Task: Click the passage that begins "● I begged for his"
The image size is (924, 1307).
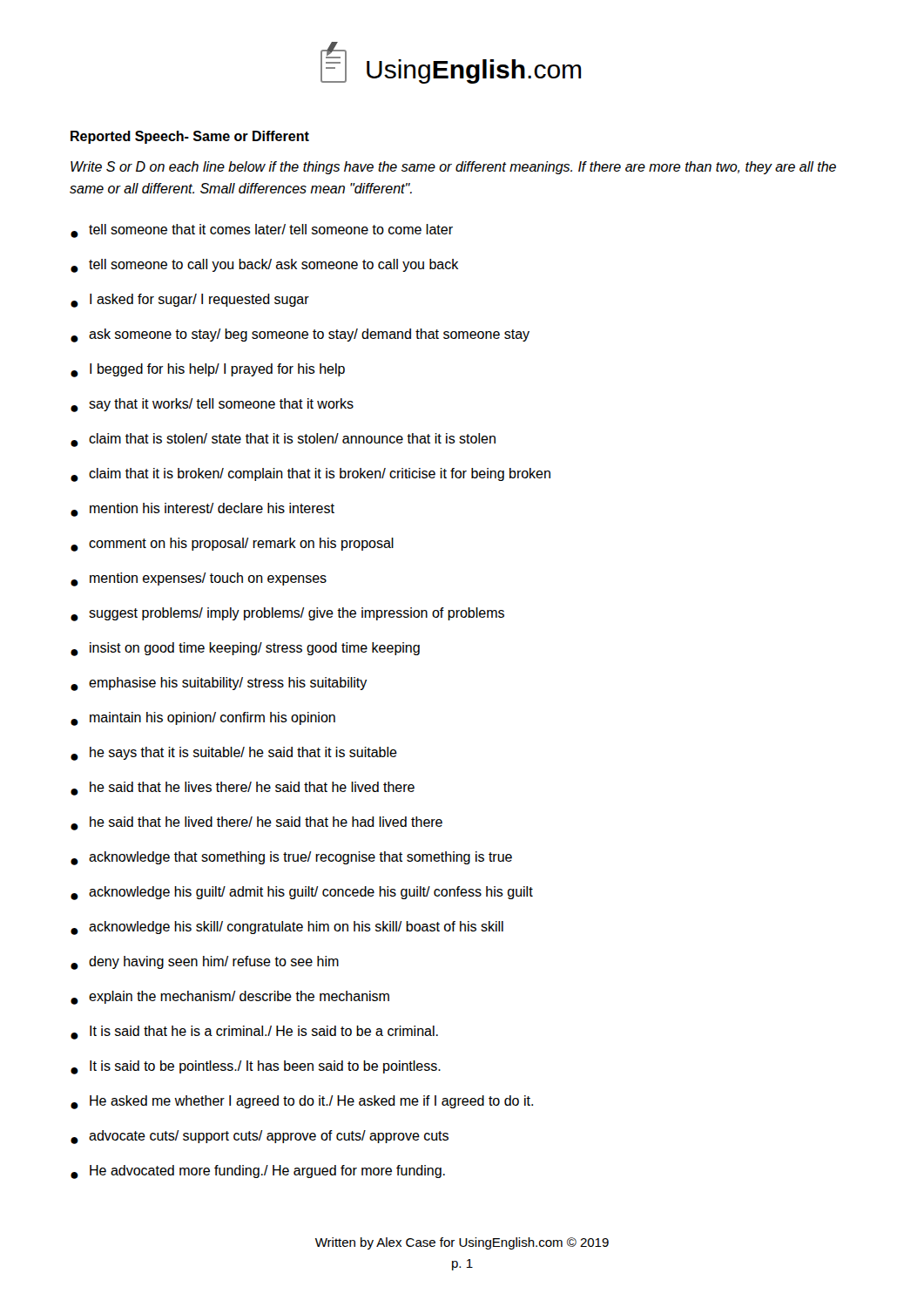Action: [208, 370]
